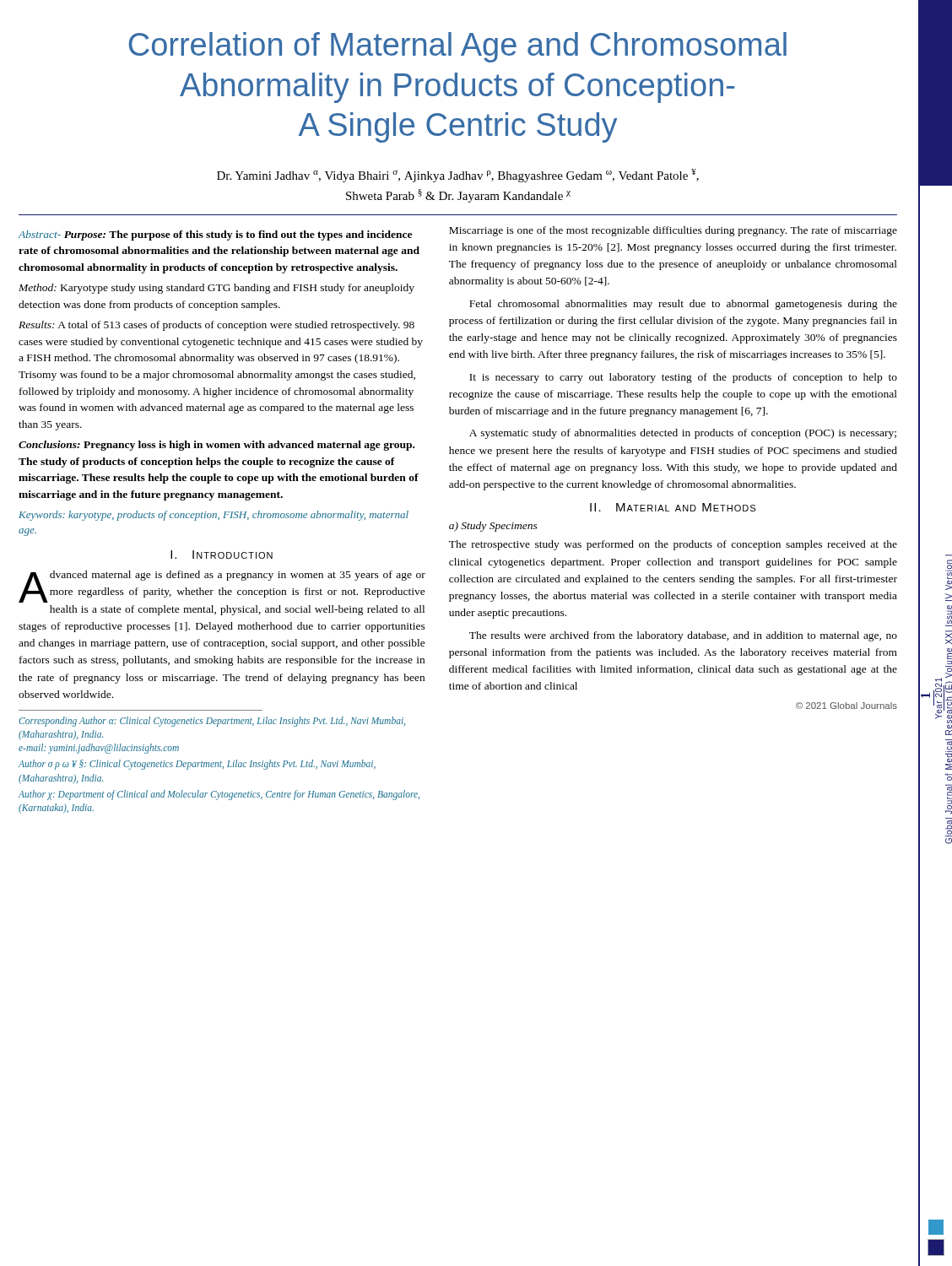Click the title
952x1266 pixels.
click(x=458, y=85)
